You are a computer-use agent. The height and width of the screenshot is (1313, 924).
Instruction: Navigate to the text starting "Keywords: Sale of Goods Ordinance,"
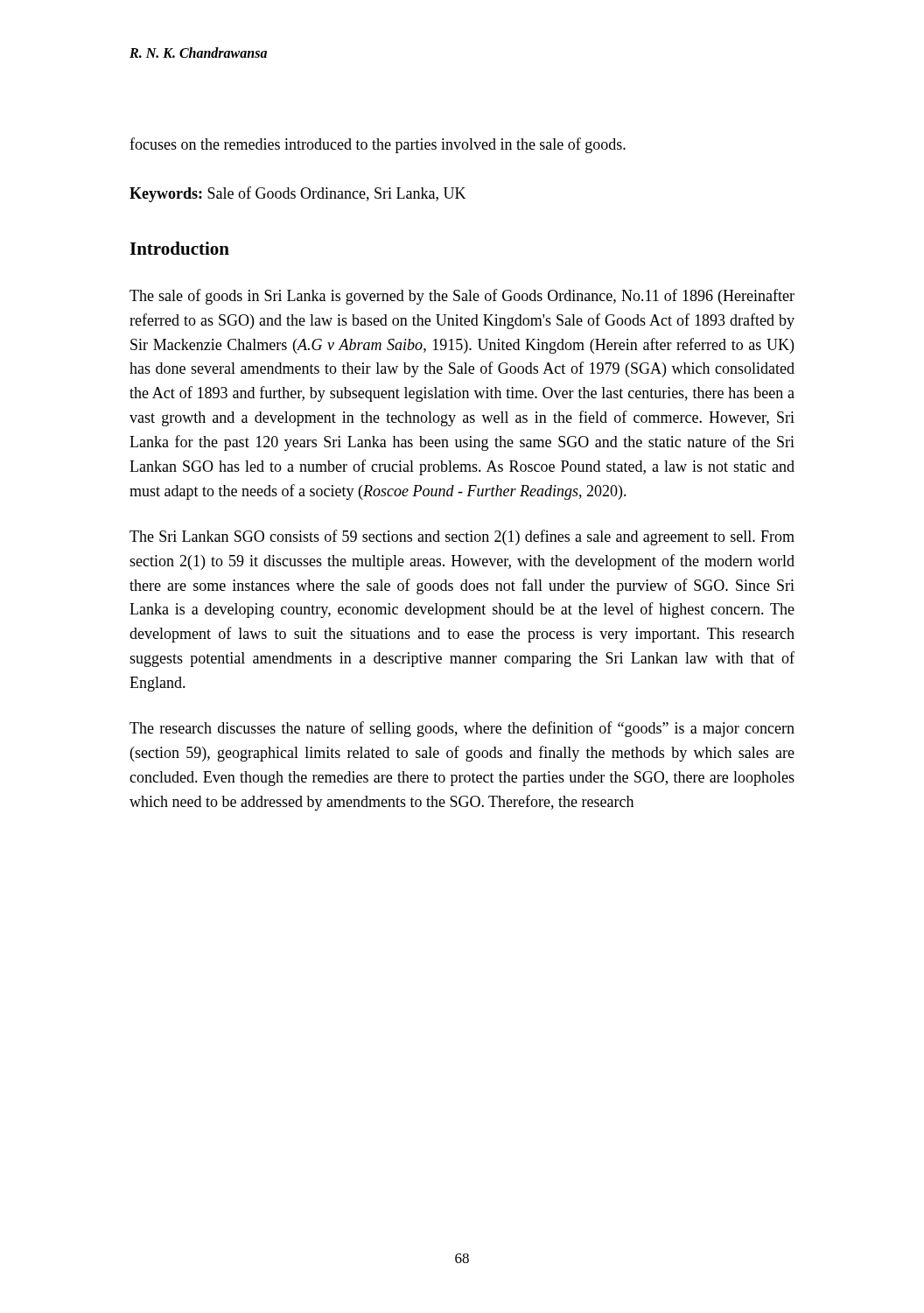click(x=298, y=193)
